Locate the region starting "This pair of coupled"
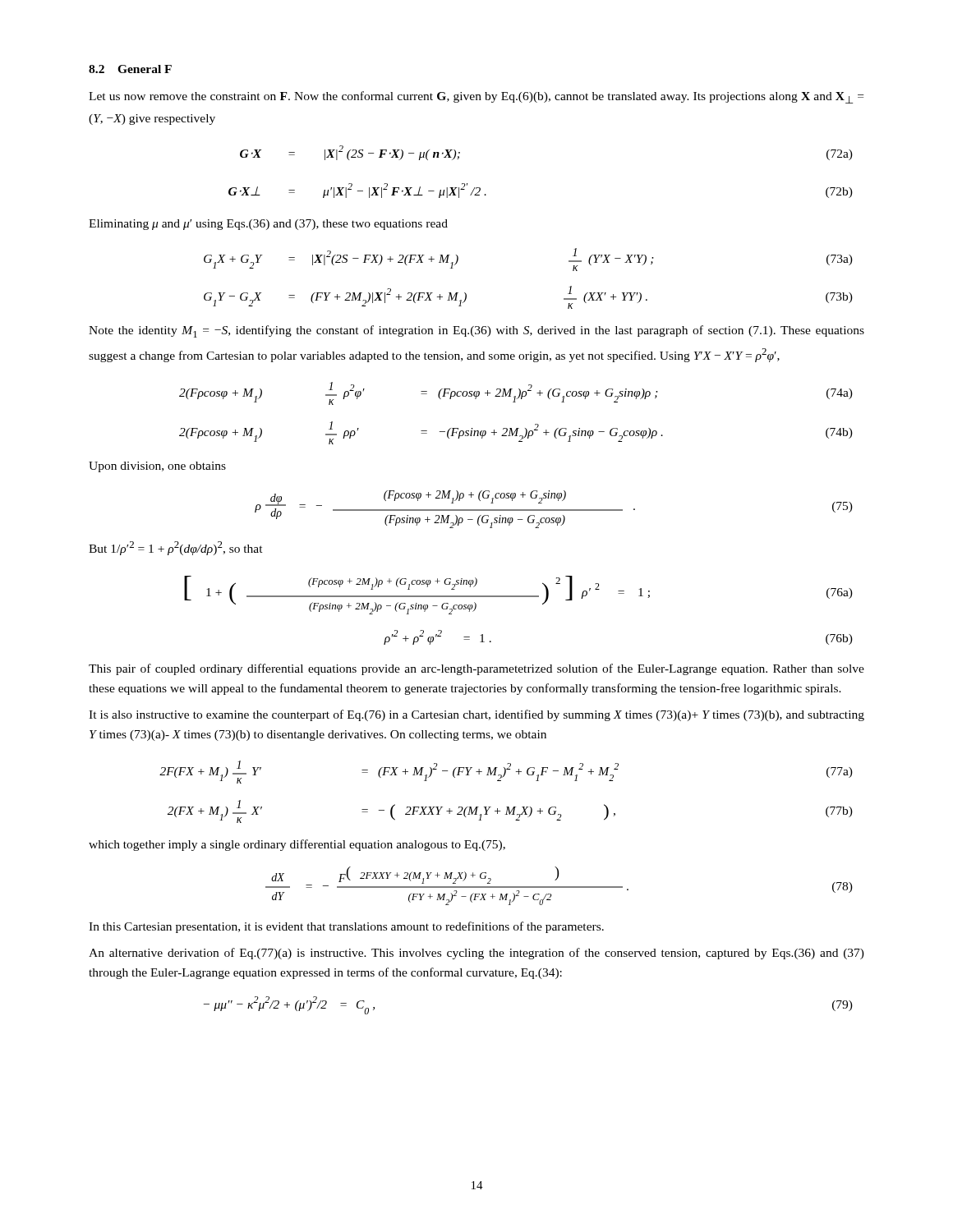 pos(476,678)
